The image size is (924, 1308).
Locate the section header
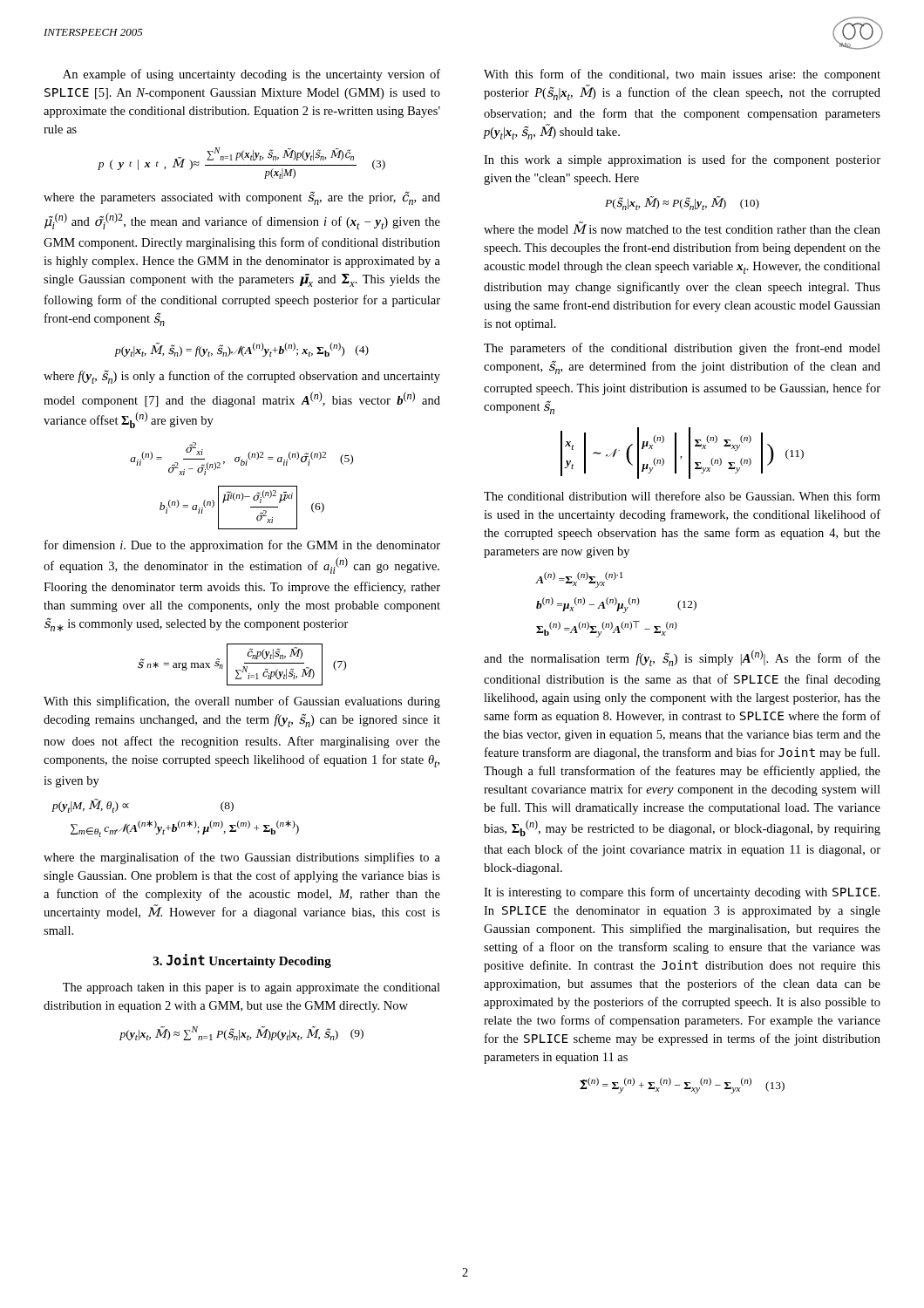pos(242,961)
